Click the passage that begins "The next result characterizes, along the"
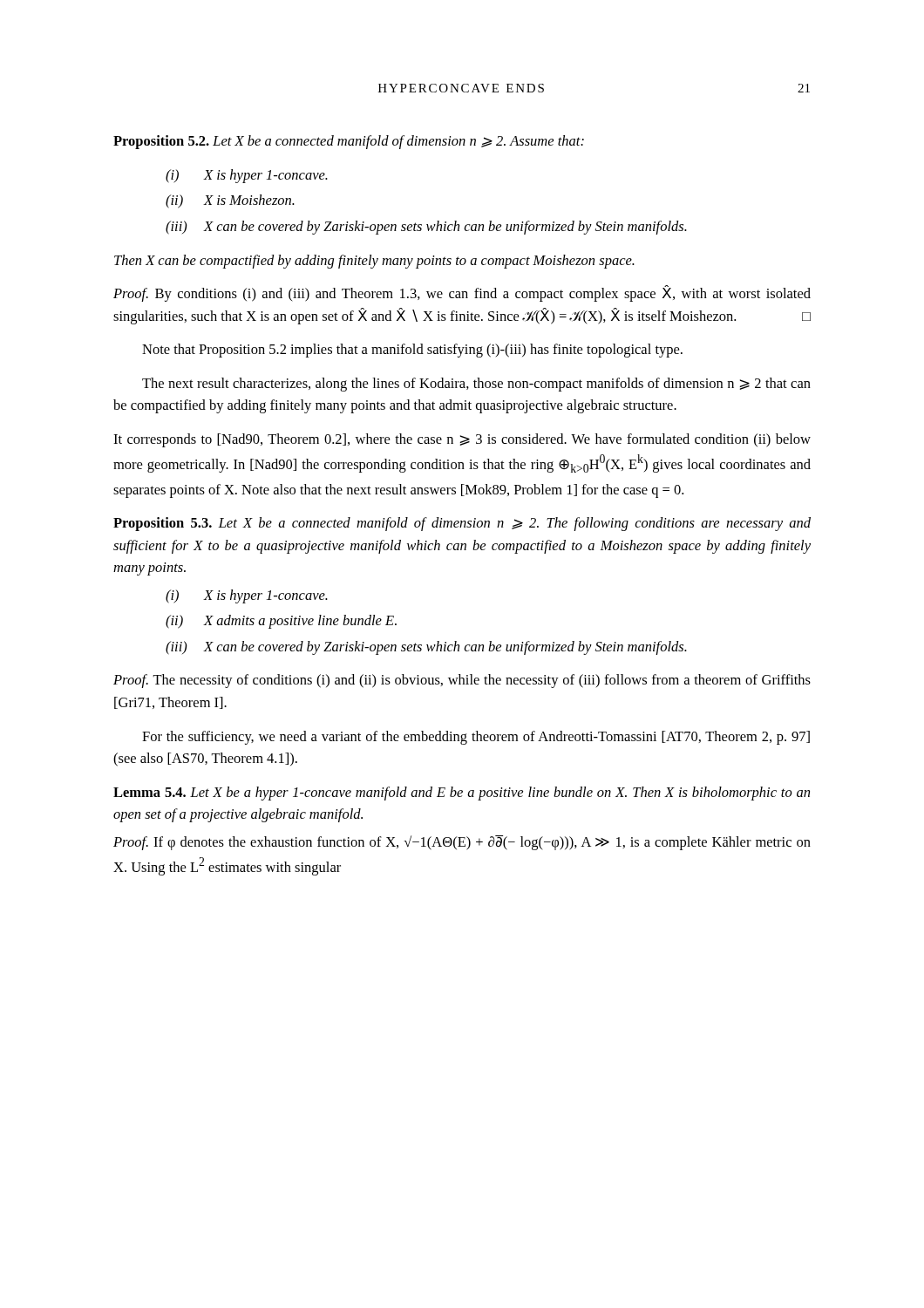This screenshot has width=924, height=1308. 462,394
